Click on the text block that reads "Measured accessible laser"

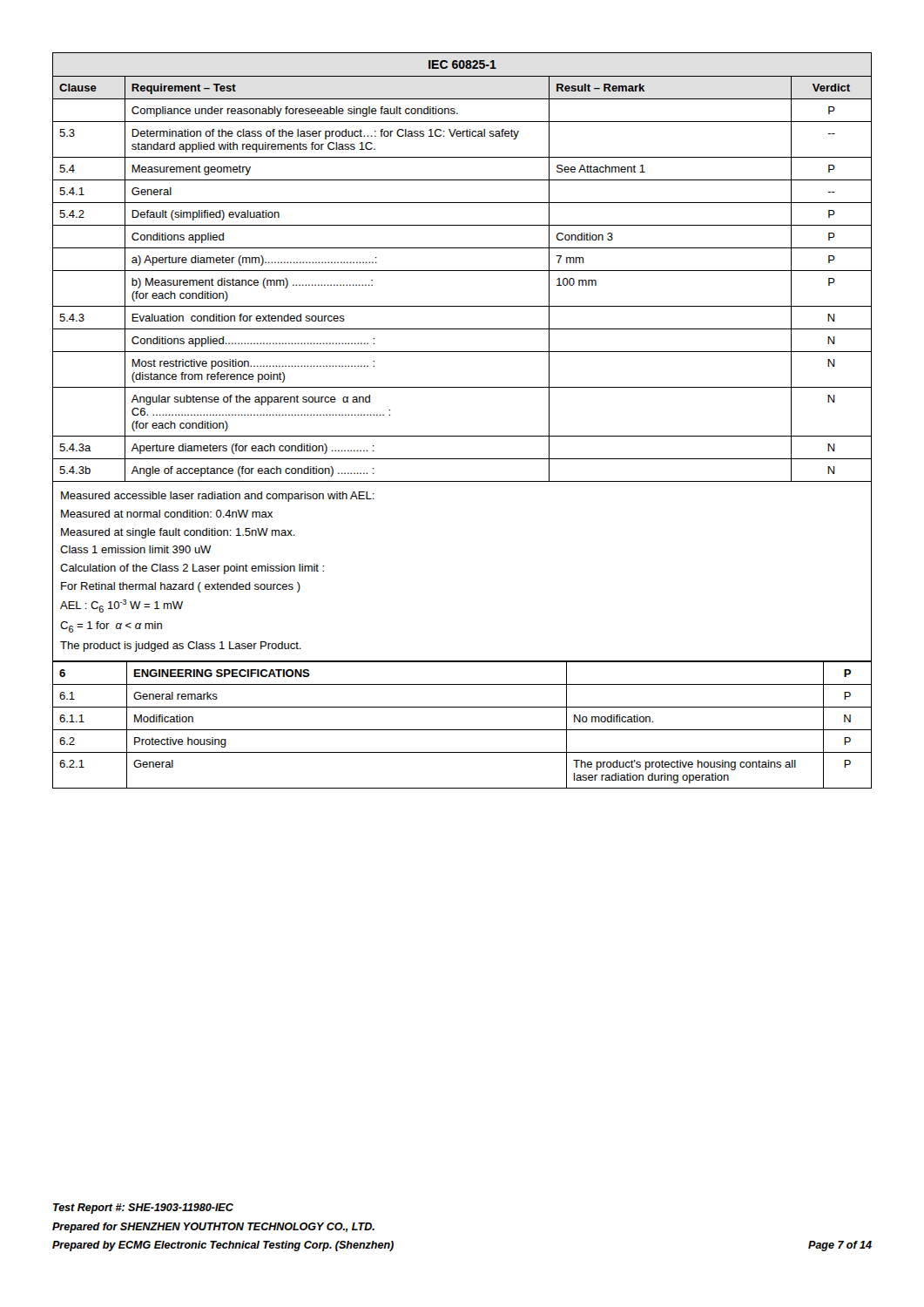point(217,570)
